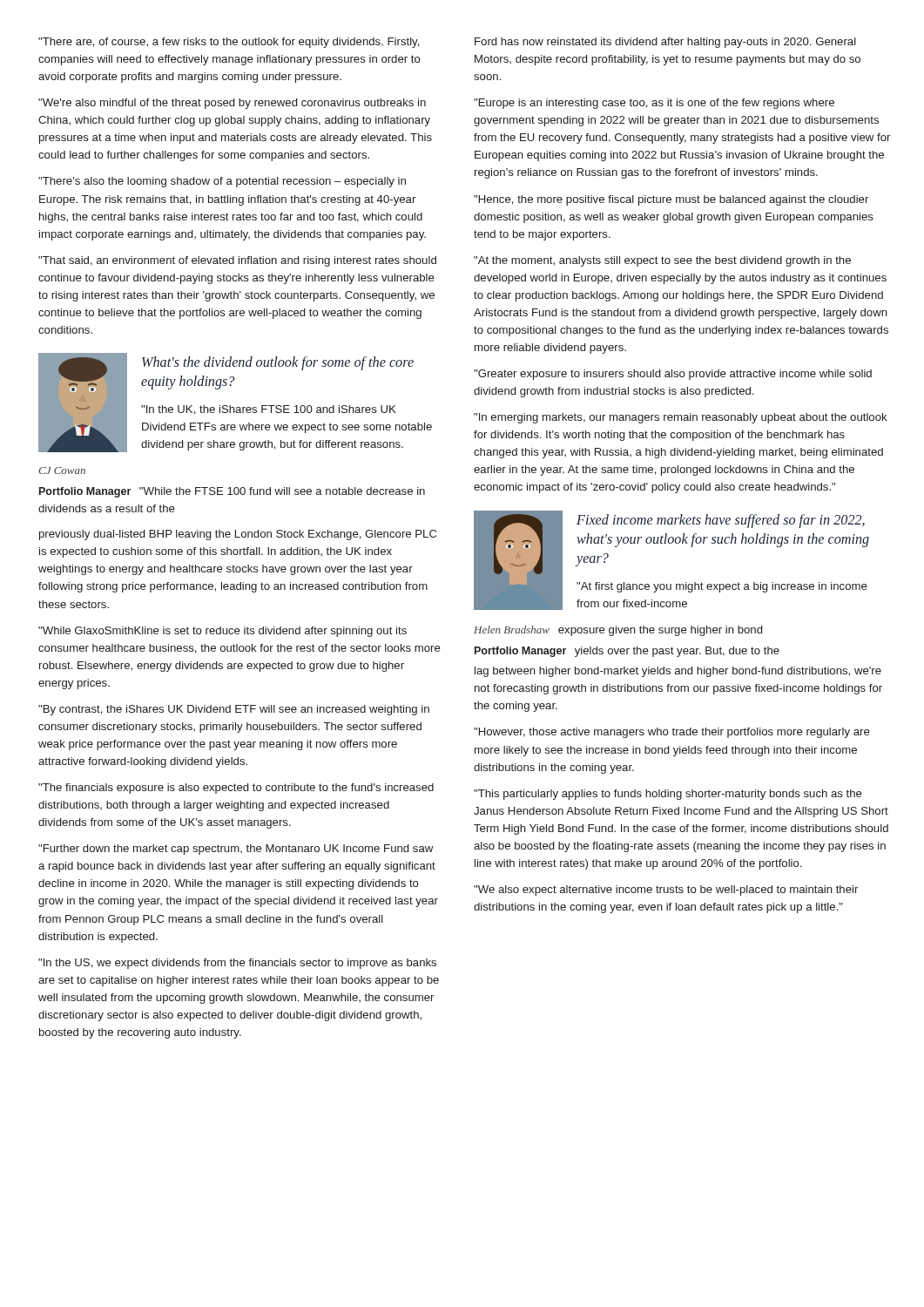Where does it say "CJ Cowan"?
924x1307 pixels.
(x=62, y=470)
